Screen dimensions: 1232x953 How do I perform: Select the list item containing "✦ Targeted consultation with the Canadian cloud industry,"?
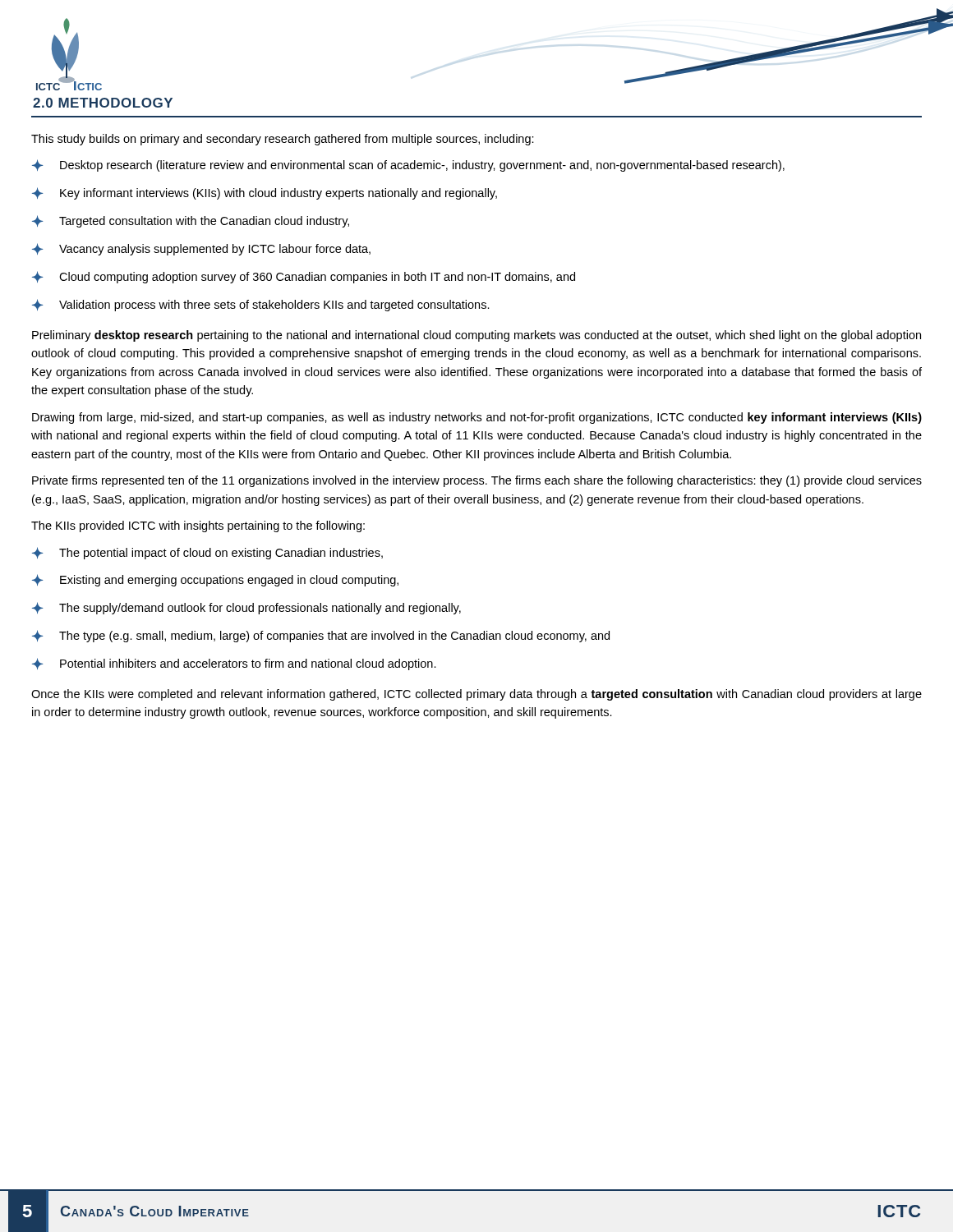[x=191, y=221]
